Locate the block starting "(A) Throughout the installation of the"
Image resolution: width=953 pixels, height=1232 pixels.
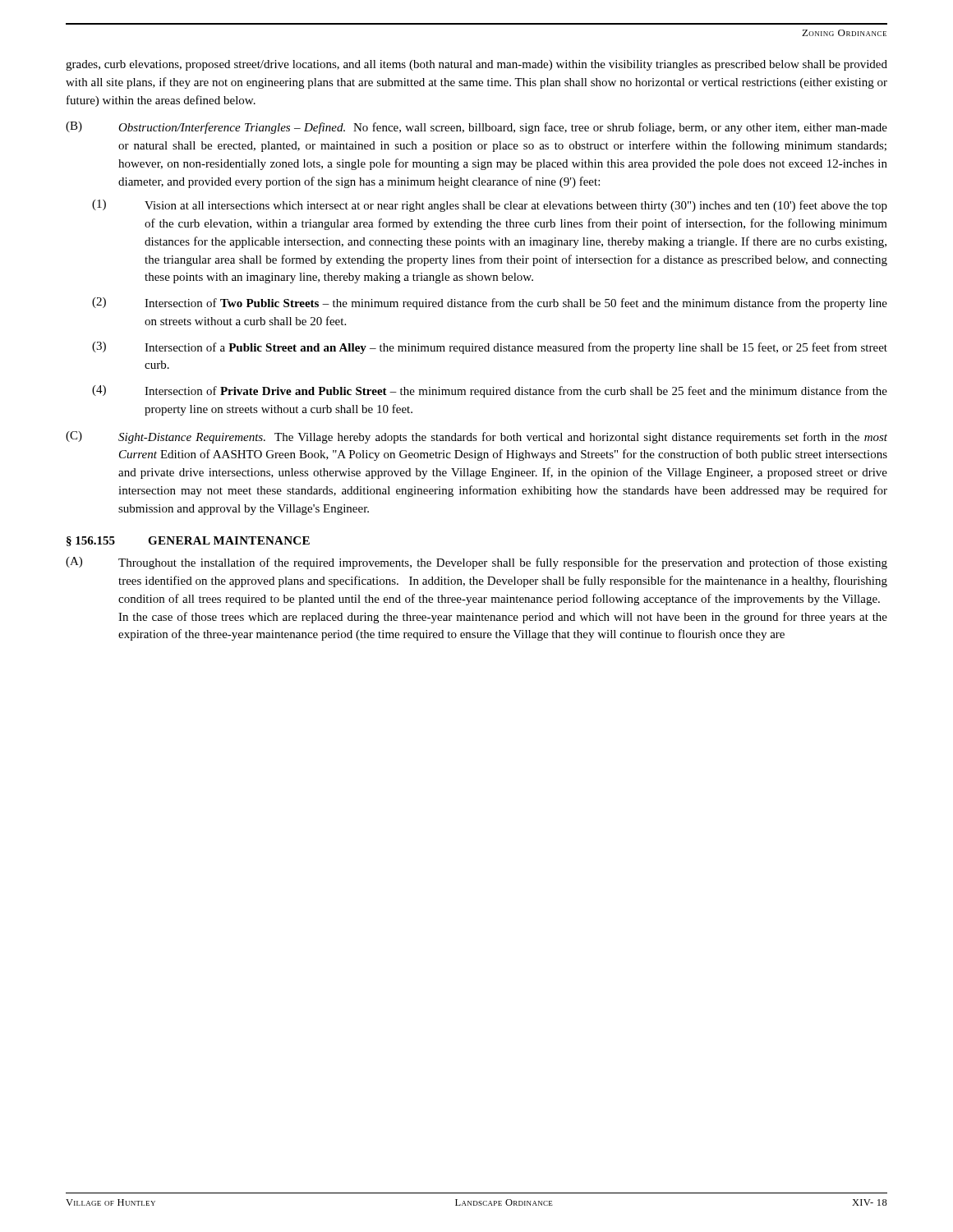click(476, 599)
